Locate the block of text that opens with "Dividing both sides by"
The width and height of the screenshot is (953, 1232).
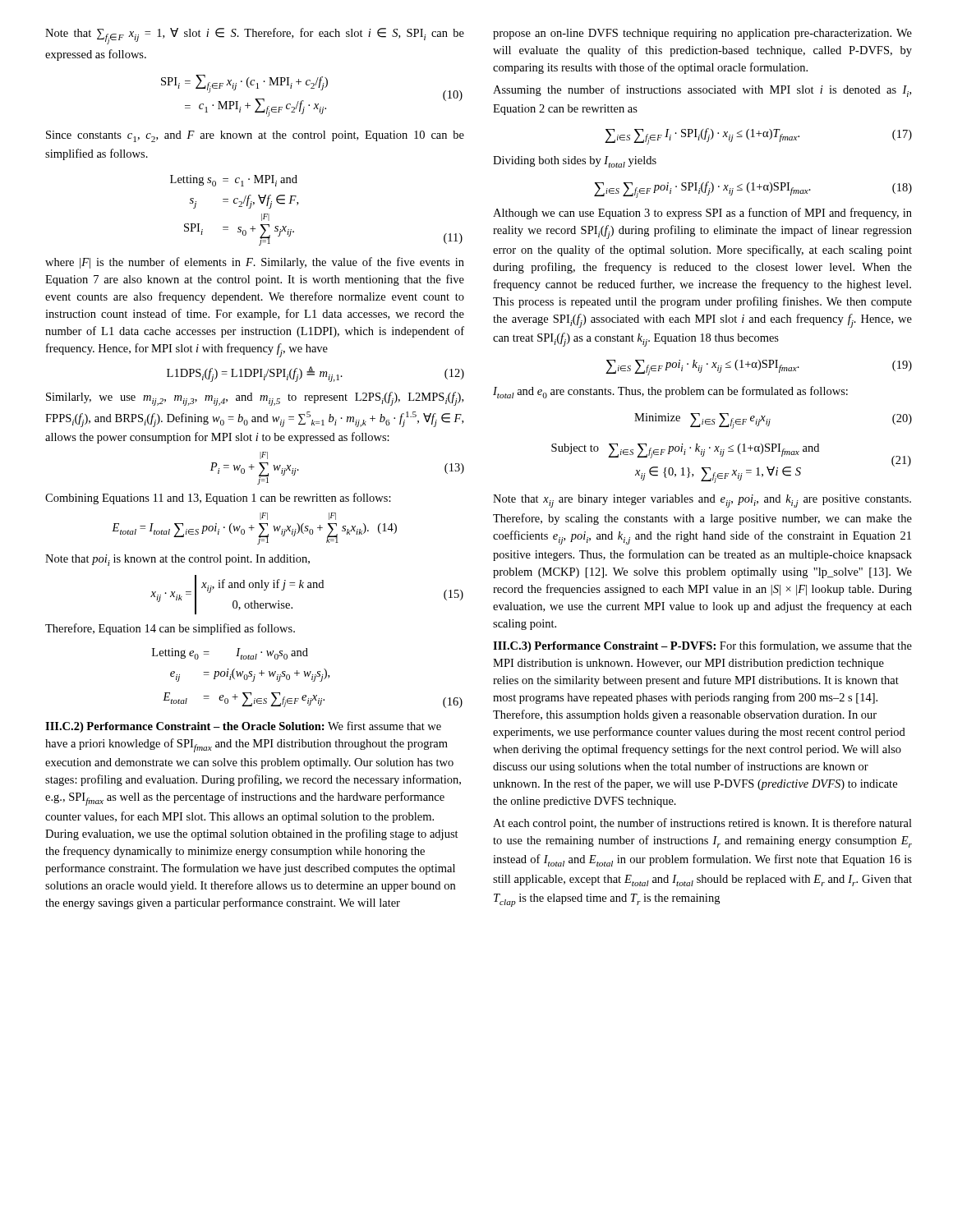click(575, 162)
